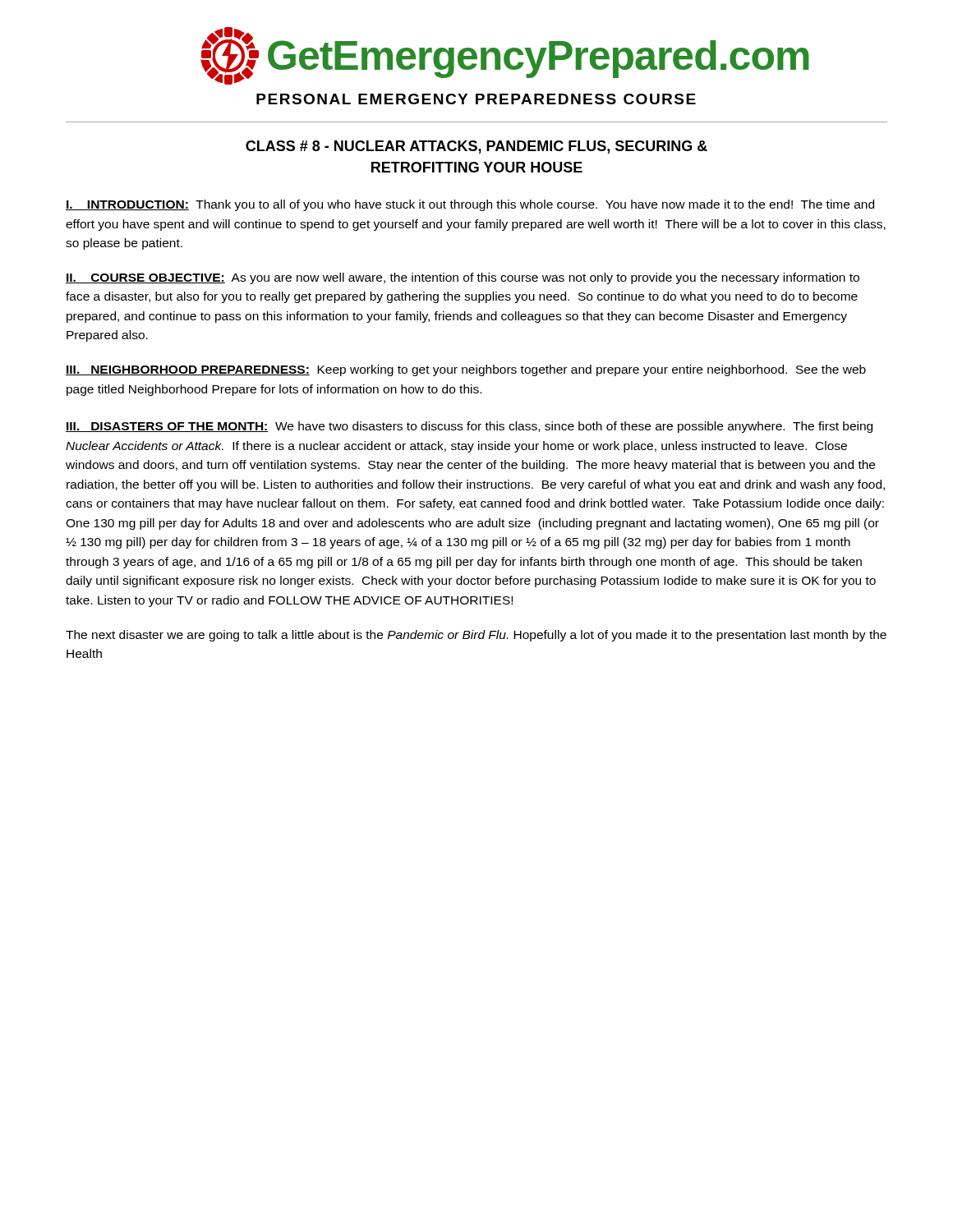Locate the text block with the text "The next disaster we are going to talk"

click(x=476, y=644)
